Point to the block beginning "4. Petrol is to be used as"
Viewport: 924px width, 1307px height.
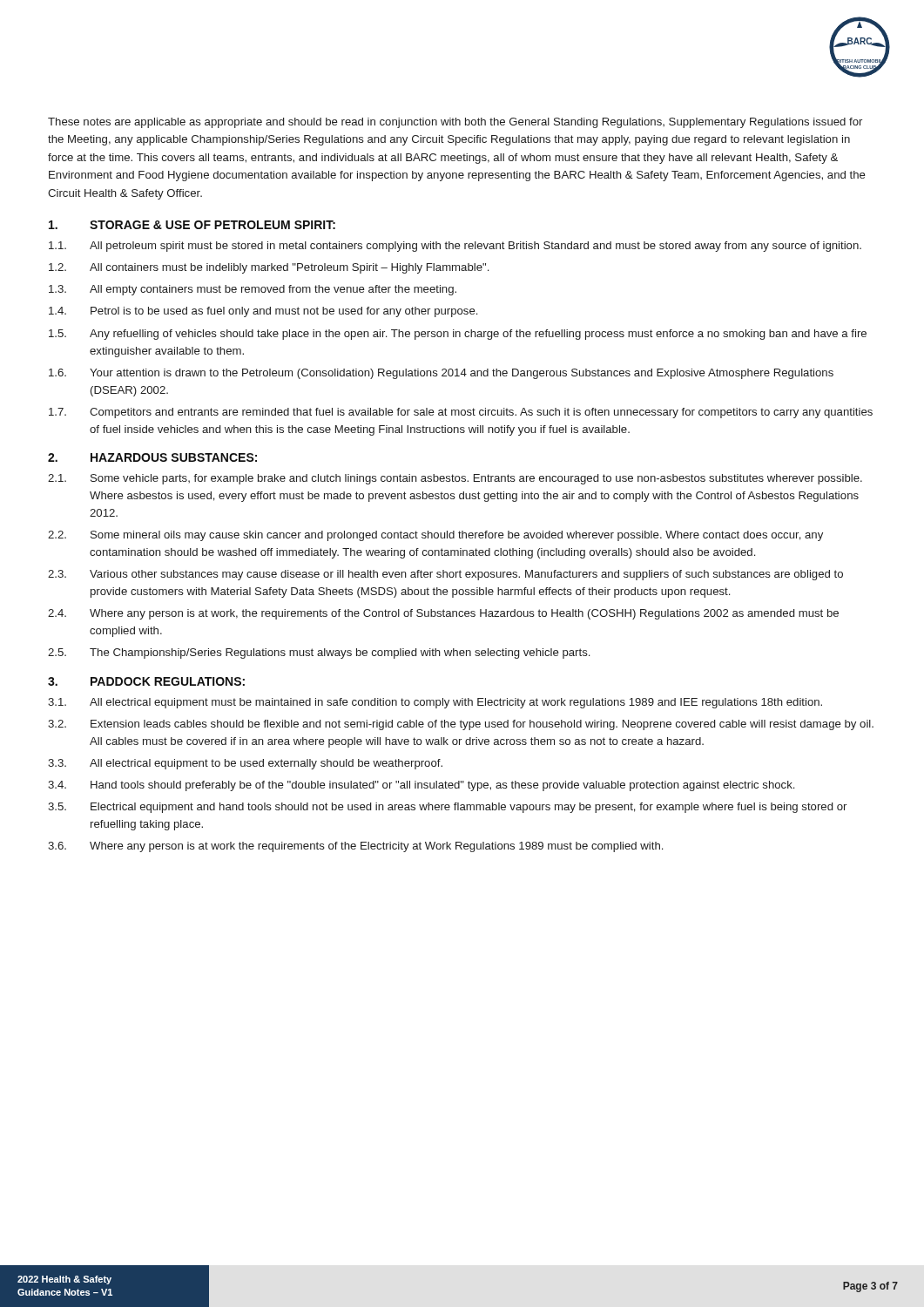click(x=462, y=311)
